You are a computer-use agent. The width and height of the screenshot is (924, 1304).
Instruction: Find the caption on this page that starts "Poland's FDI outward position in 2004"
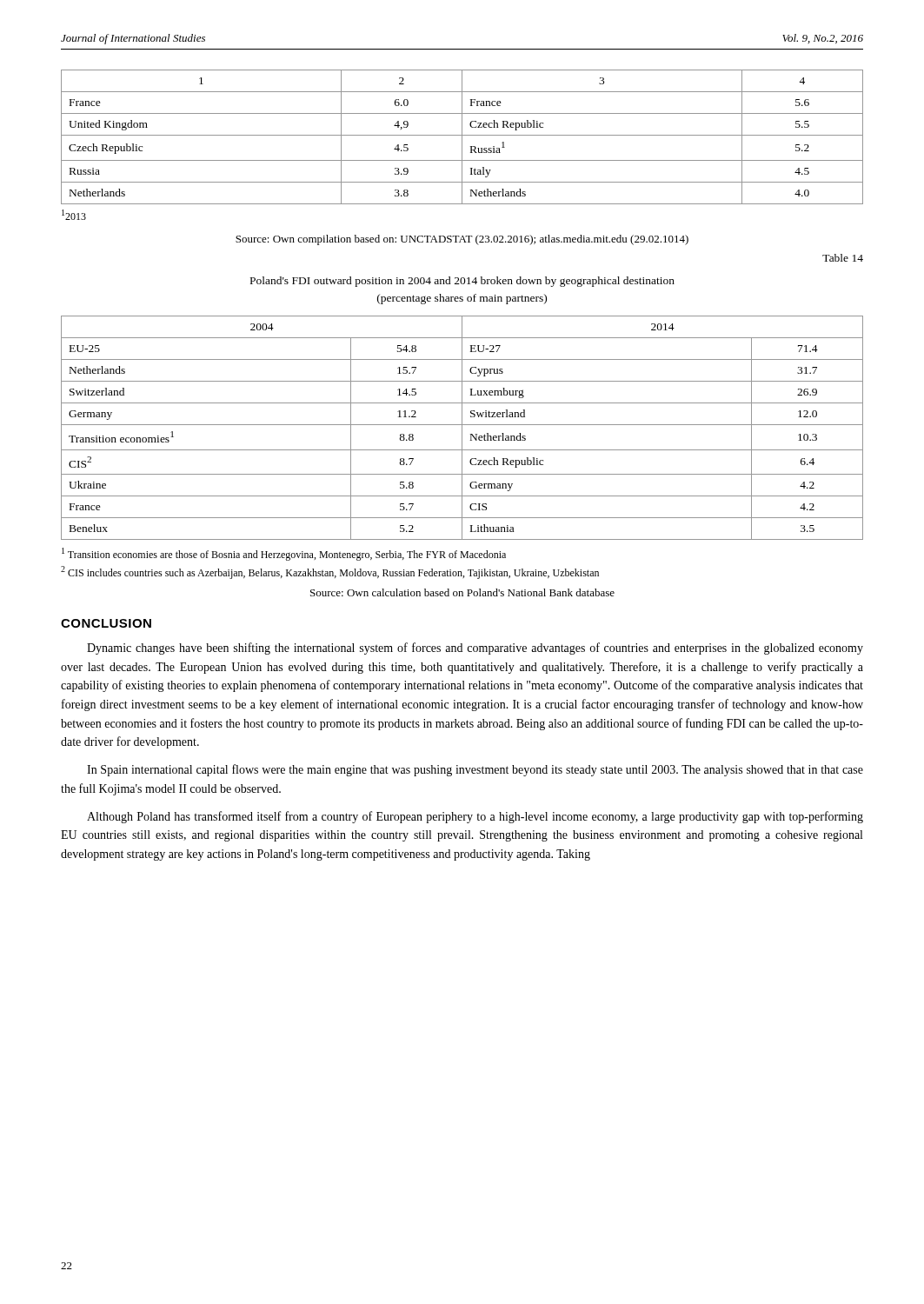[462, 289]
